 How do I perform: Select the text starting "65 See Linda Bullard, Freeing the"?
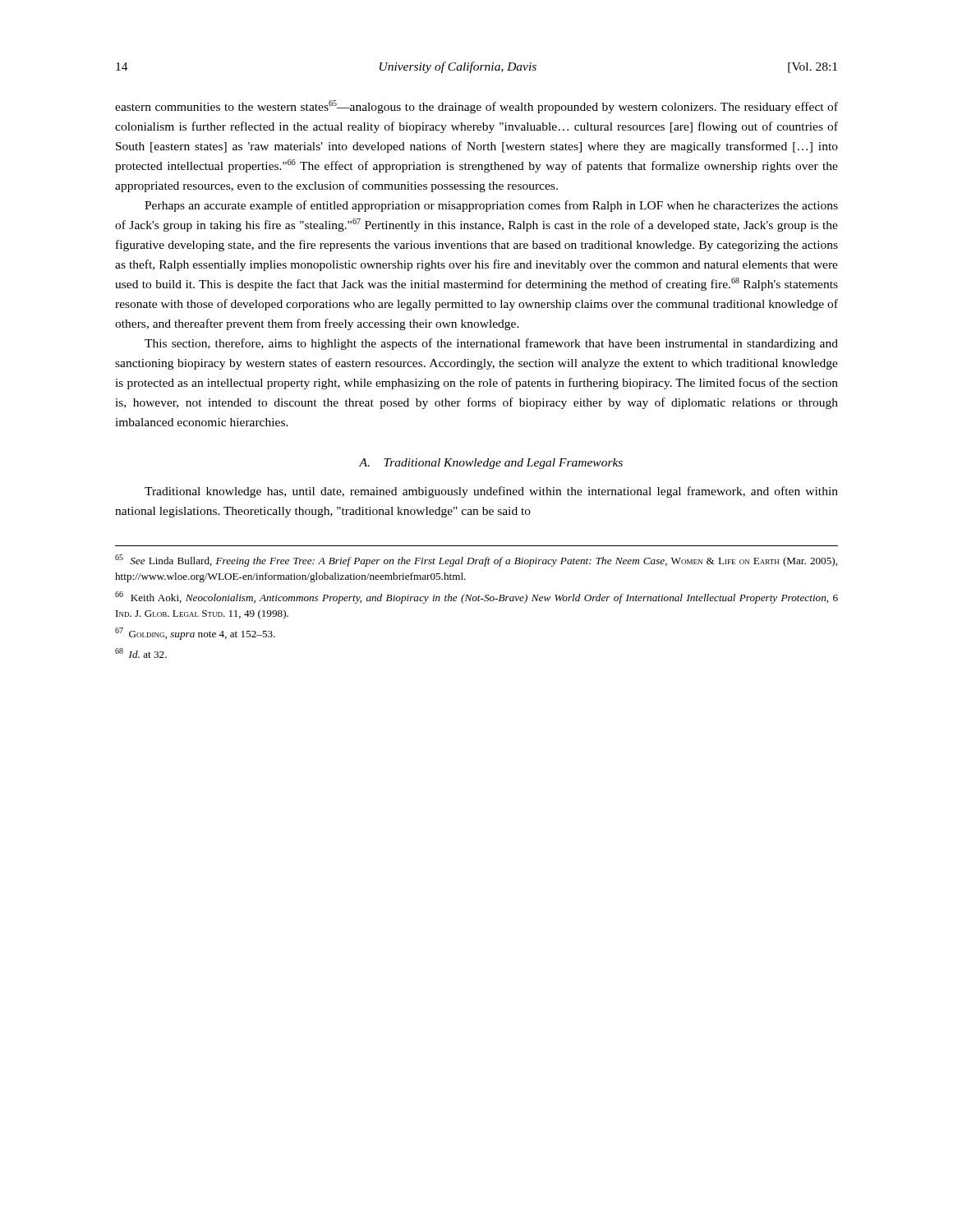pos(476,568)
